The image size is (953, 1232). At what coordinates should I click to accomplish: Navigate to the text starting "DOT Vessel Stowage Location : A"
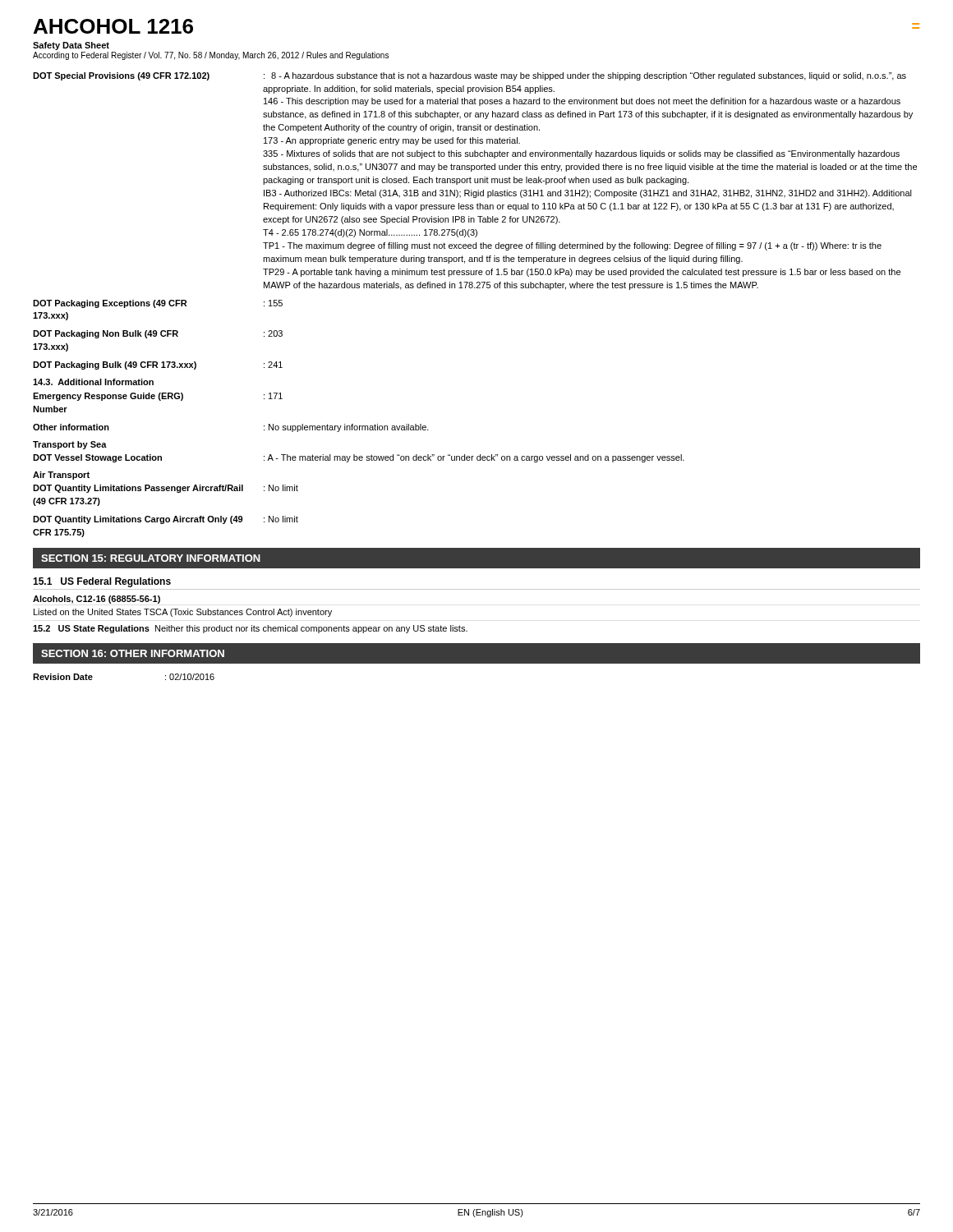[x=476, y=458]
